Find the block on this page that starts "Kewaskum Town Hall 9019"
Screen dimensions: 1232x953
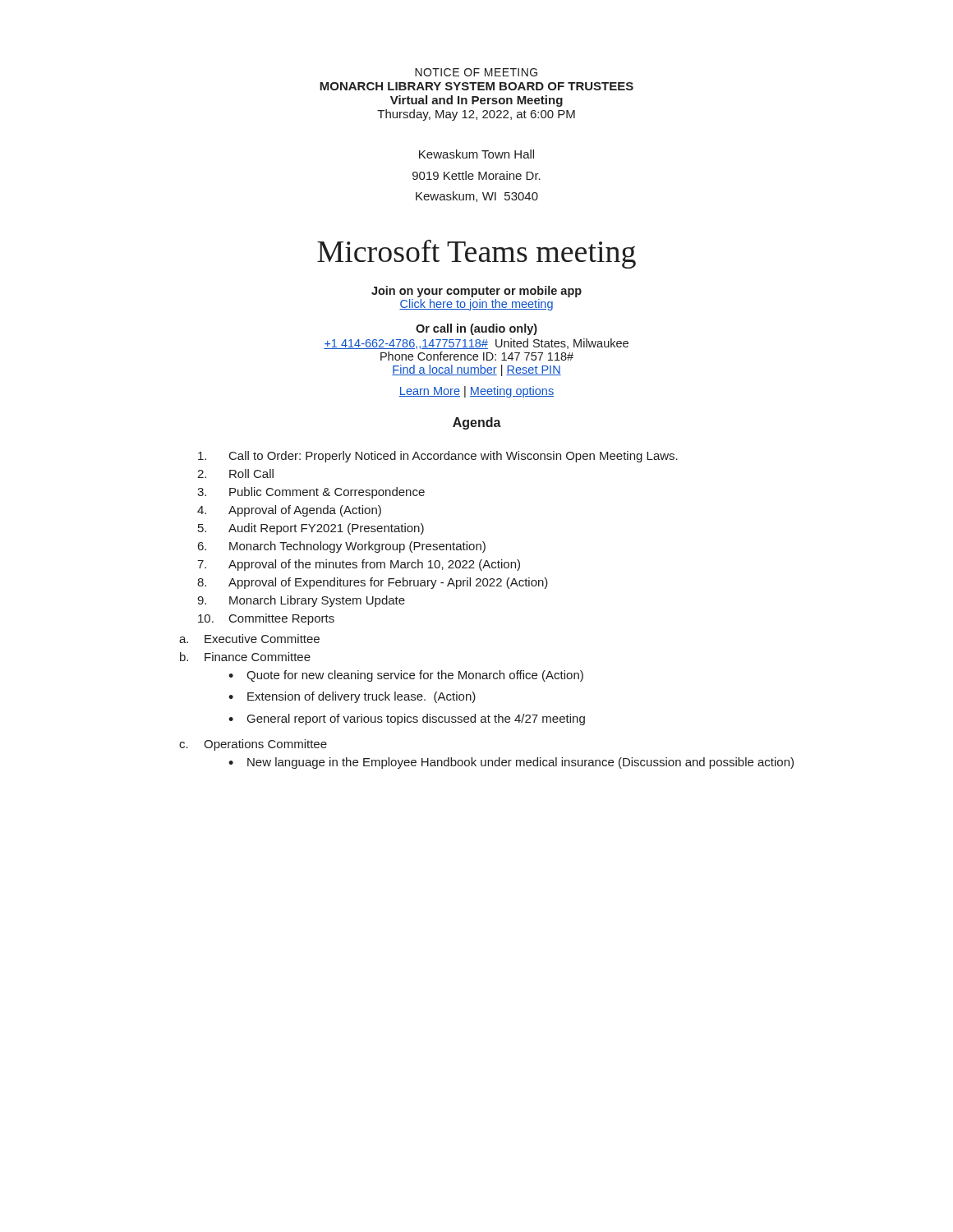(476, 175)
